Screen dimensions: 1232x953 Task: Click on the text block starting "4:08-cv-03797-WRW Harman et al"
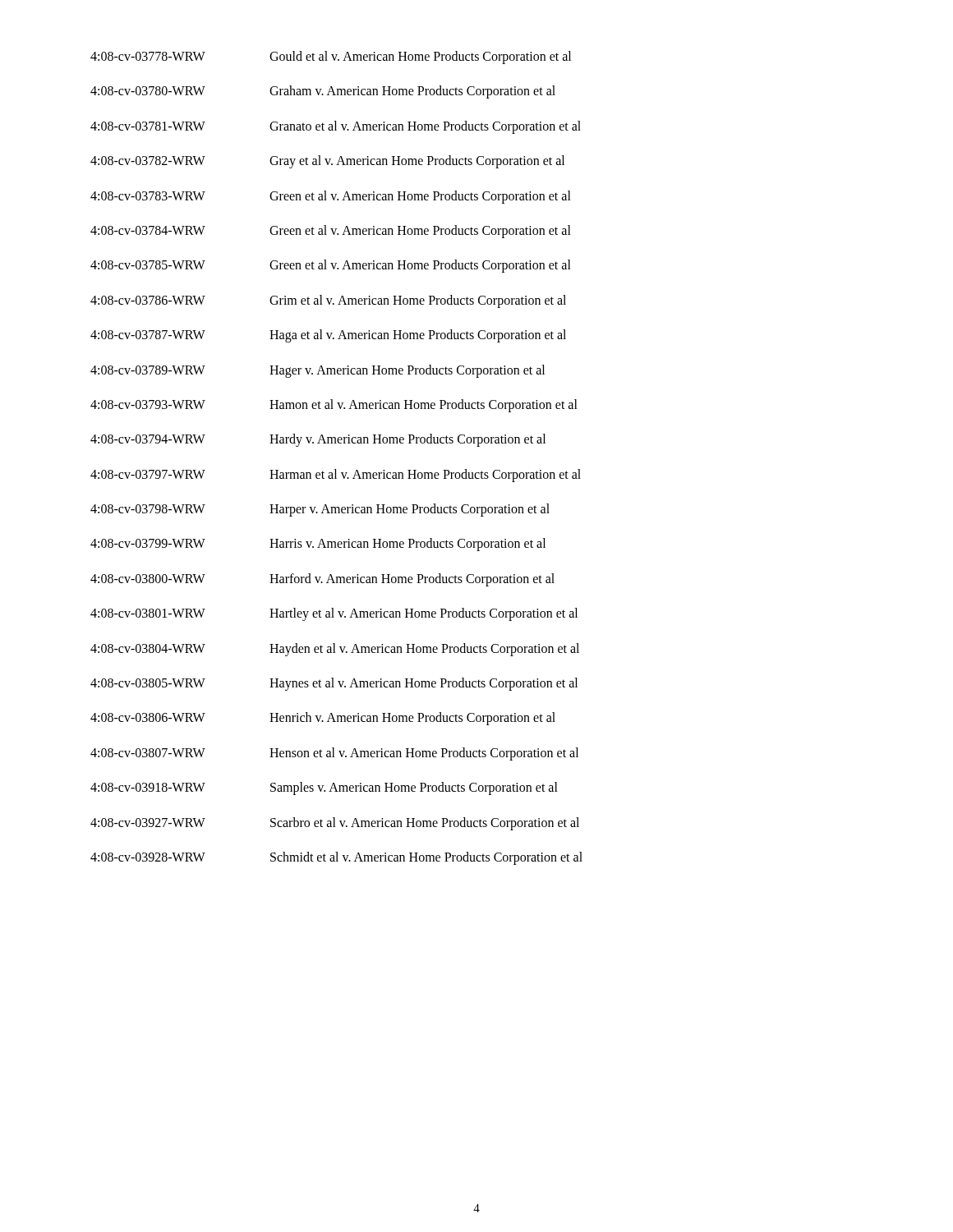(x=336, y=475)
